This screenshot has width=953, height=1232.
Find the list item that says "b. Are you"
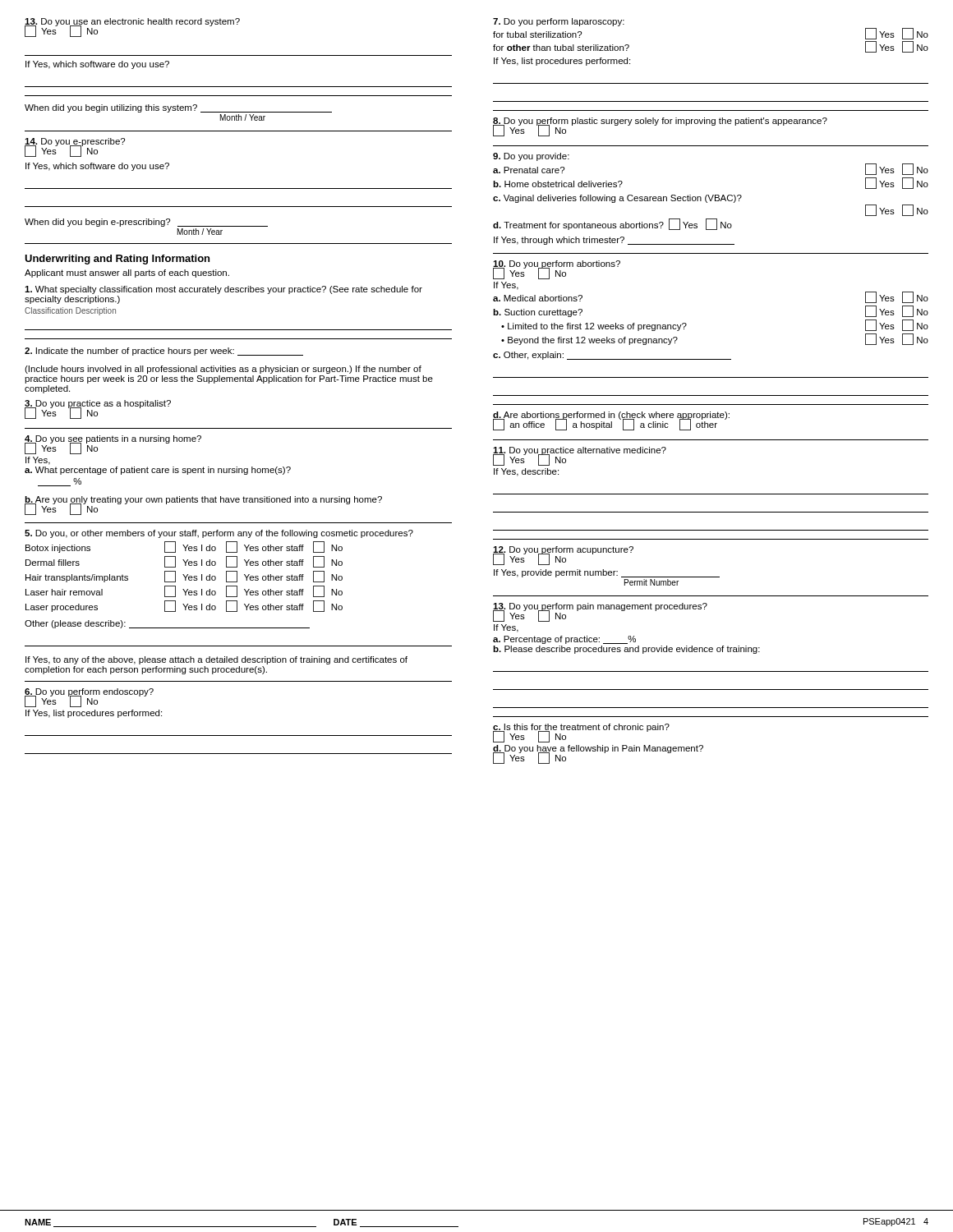coord(204,505)
